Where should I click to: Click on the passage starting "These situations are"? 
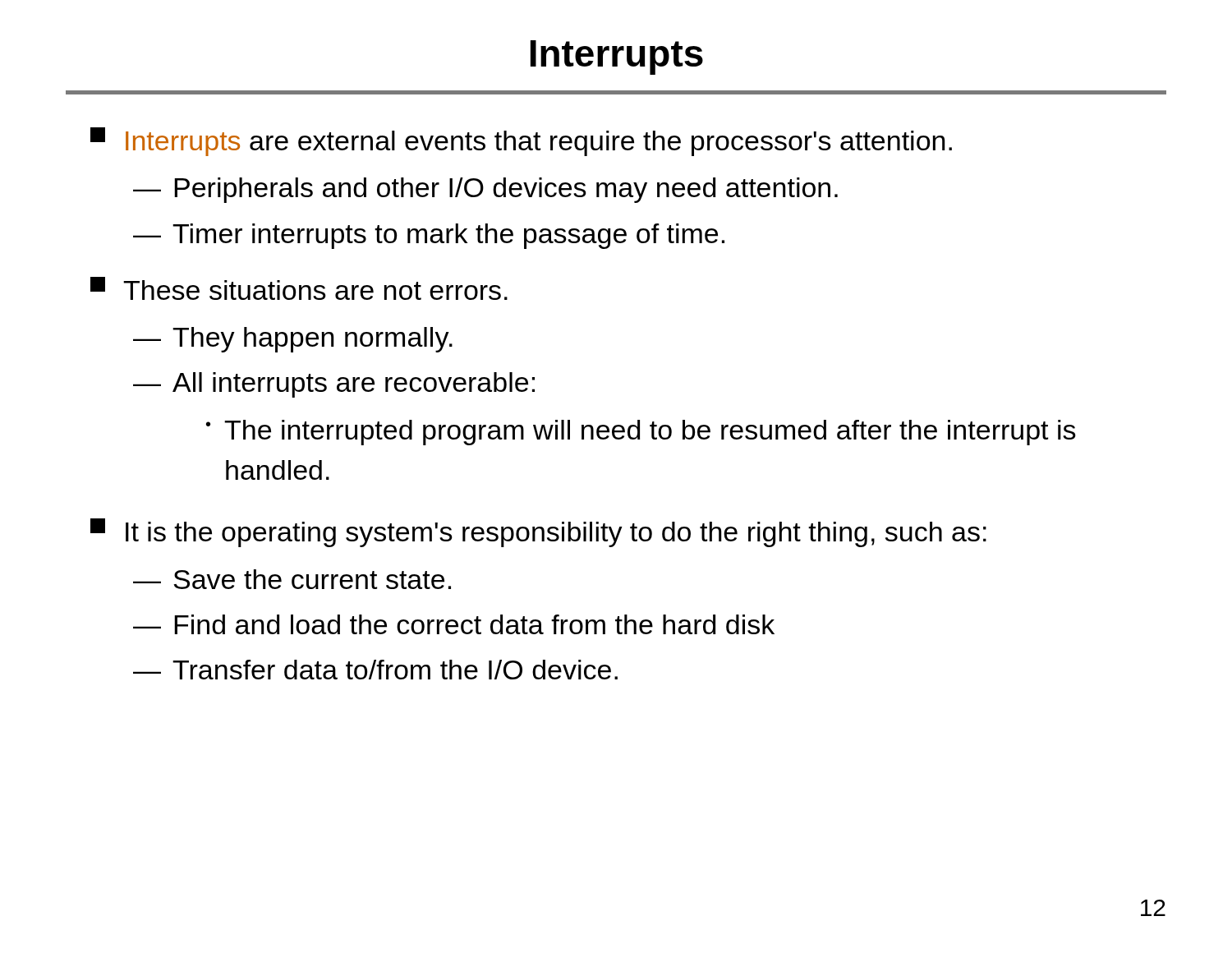click(x=299, y=288)
